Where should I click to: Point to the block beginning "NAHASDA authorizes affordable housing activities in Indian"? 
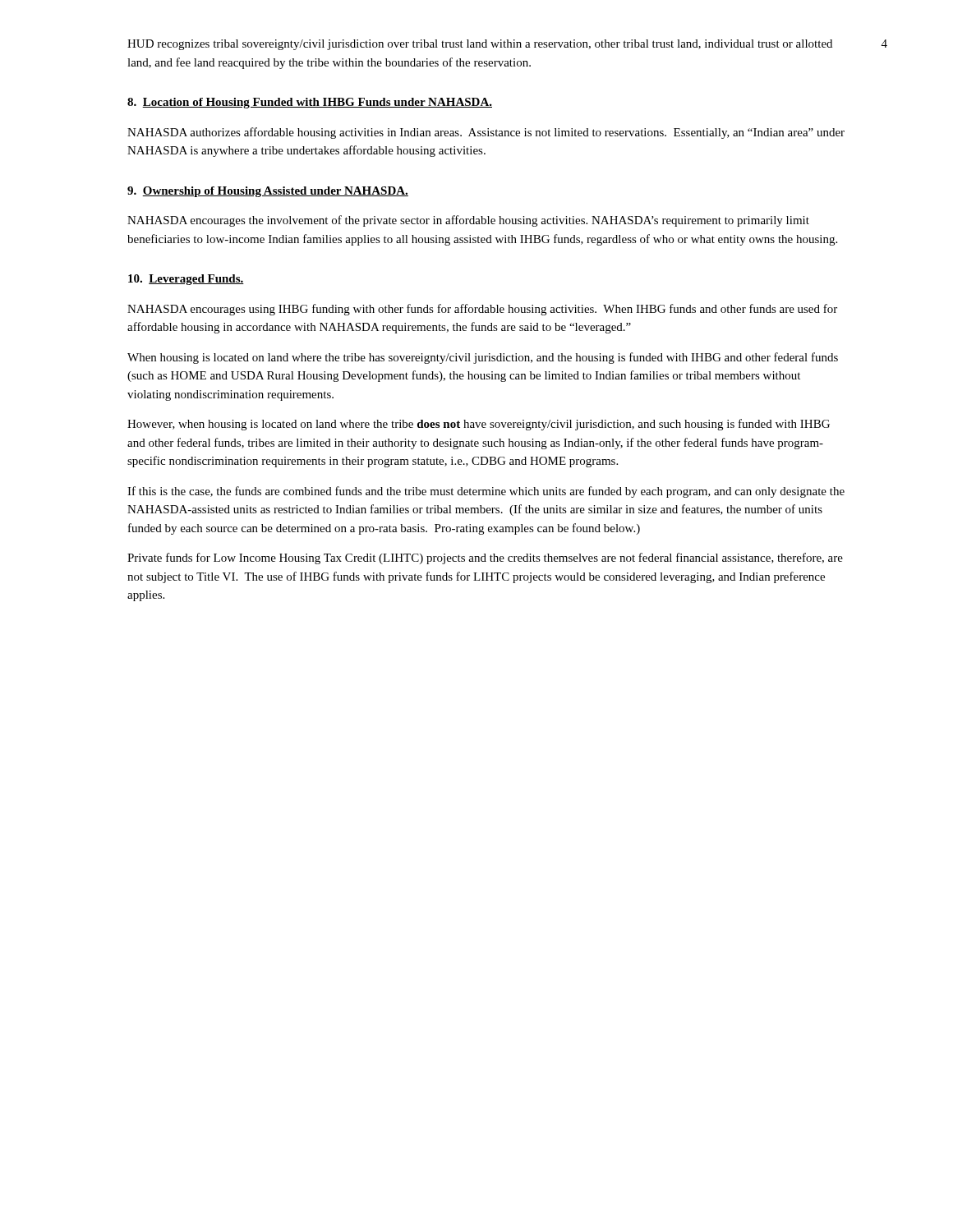(x=486, y=141)
